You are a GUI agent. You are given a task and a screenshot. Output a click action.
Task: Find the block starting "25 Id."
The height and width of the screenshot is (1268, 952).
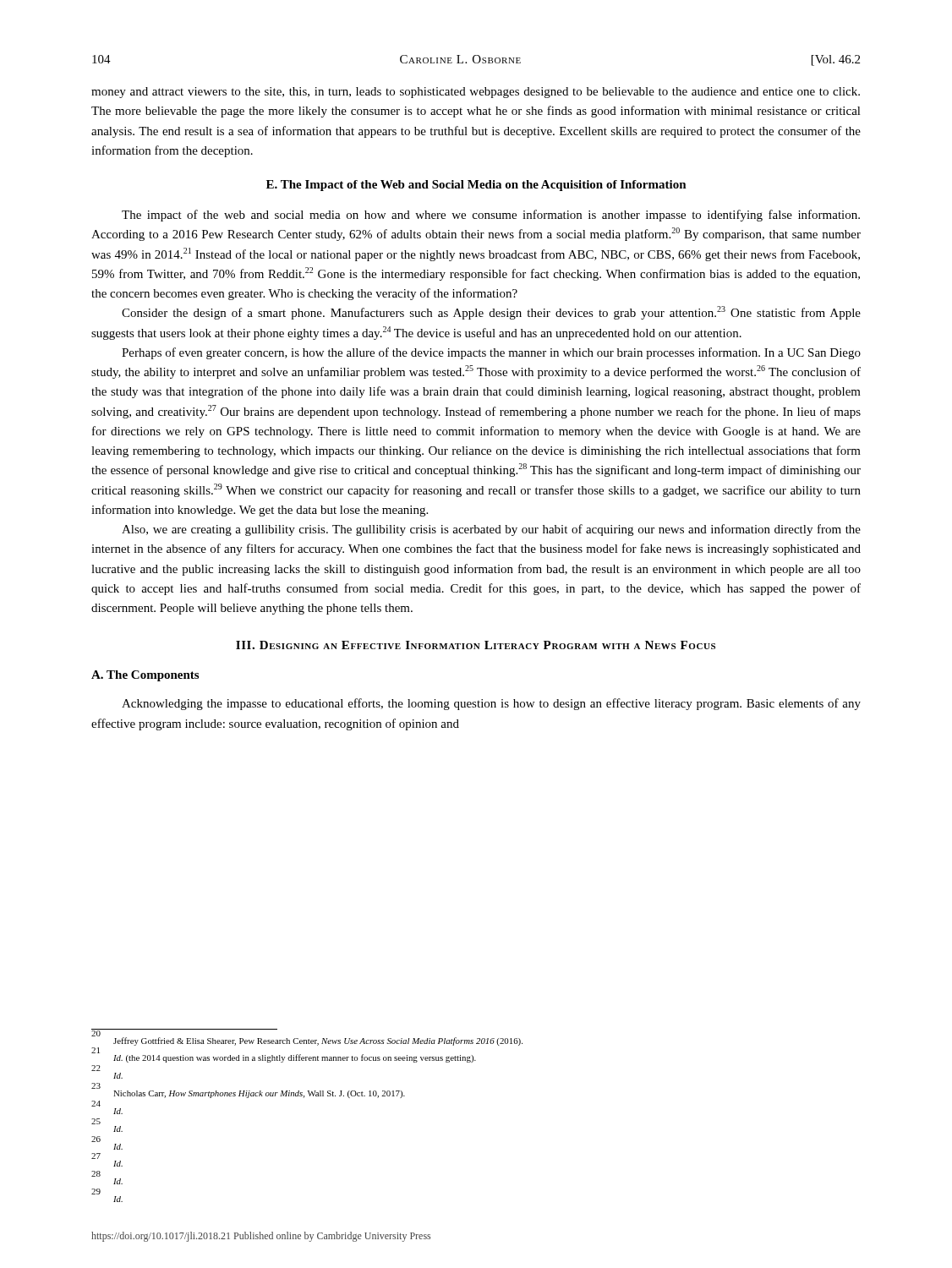[107, 1127]
